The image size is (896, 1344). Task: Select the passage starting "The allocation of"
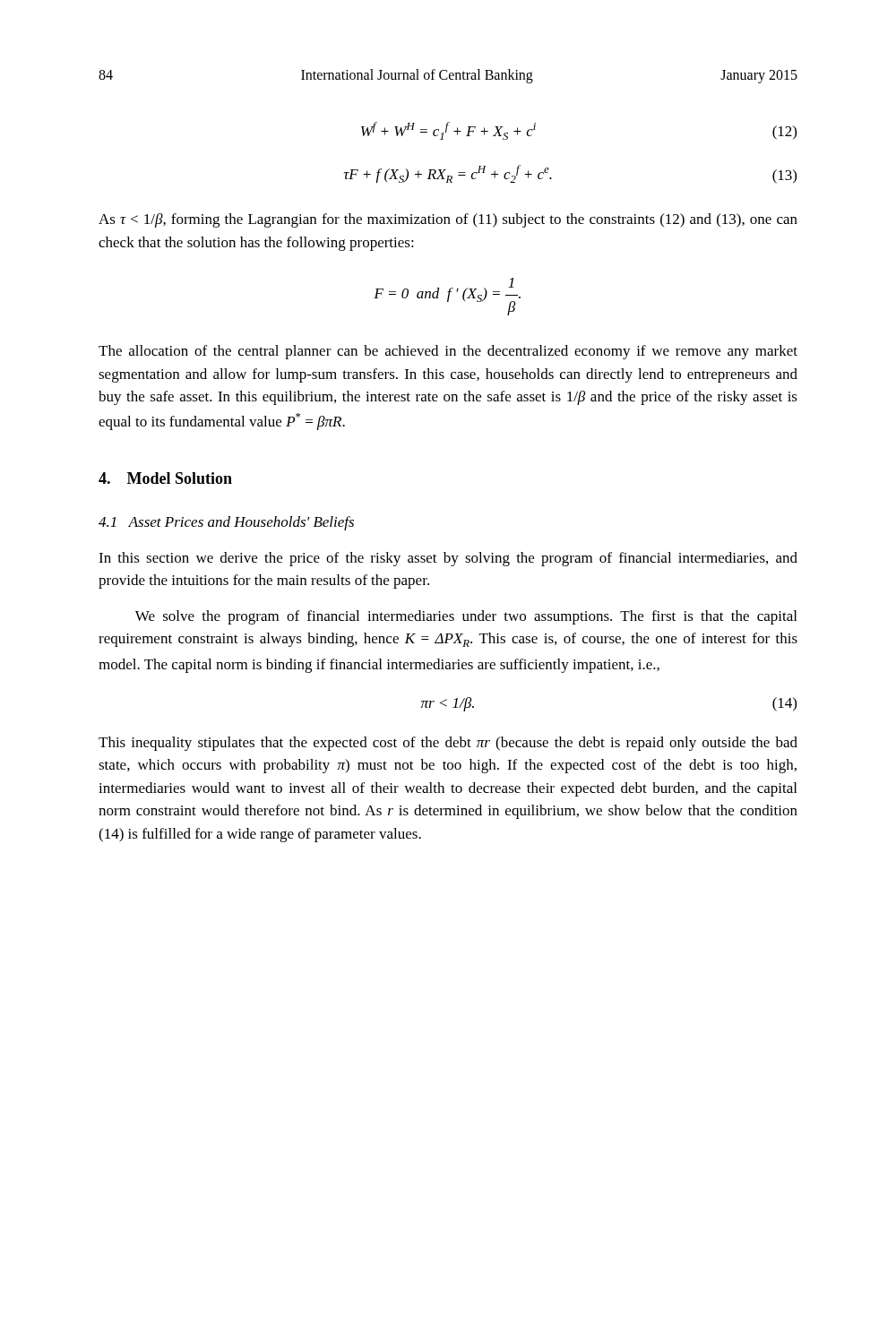click(x=448, y=386)
